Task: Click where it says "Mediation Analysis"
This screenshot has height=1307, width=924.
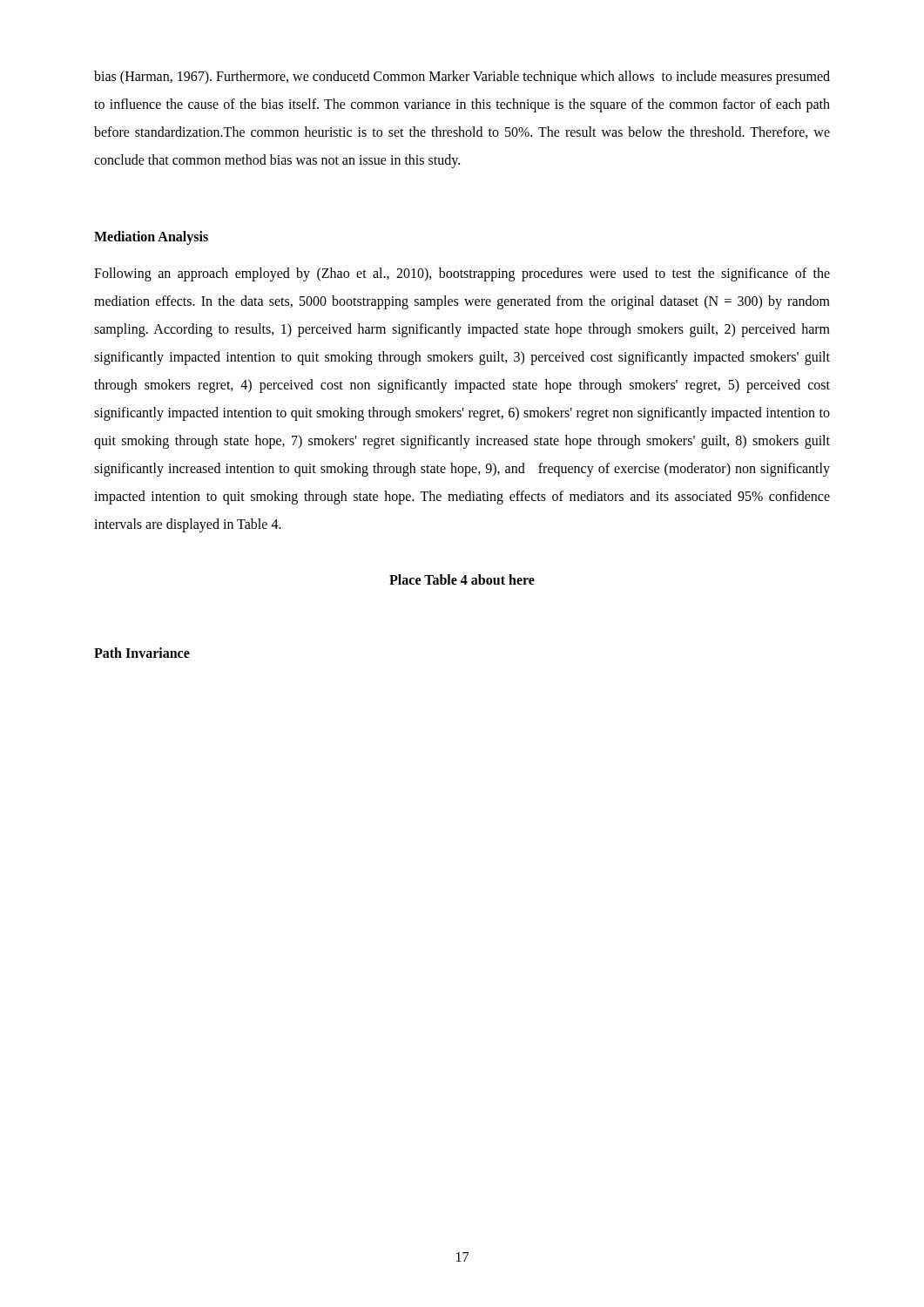Action: (151, 237)
